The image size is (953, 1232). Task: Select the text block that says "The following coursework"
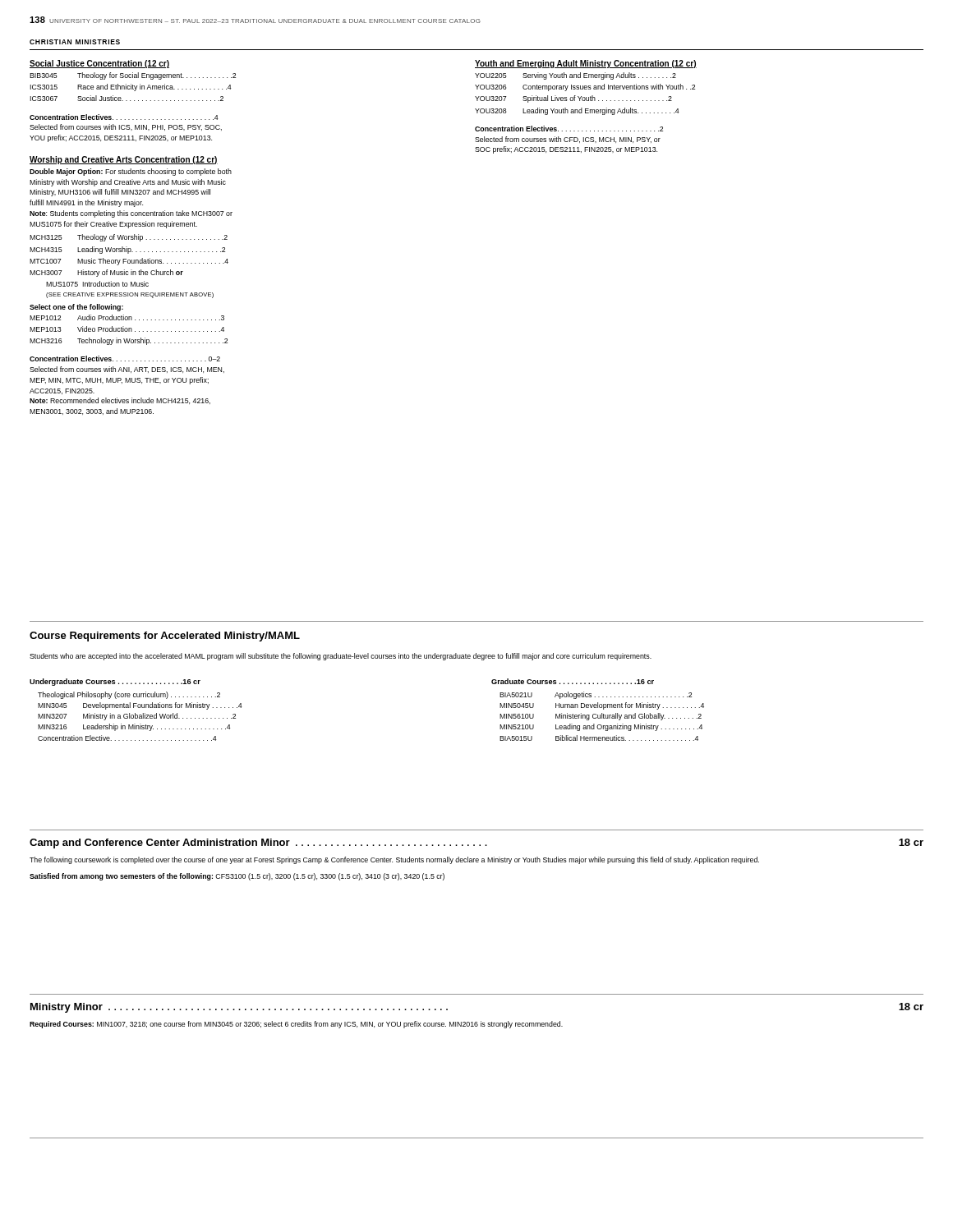[395, 860]
